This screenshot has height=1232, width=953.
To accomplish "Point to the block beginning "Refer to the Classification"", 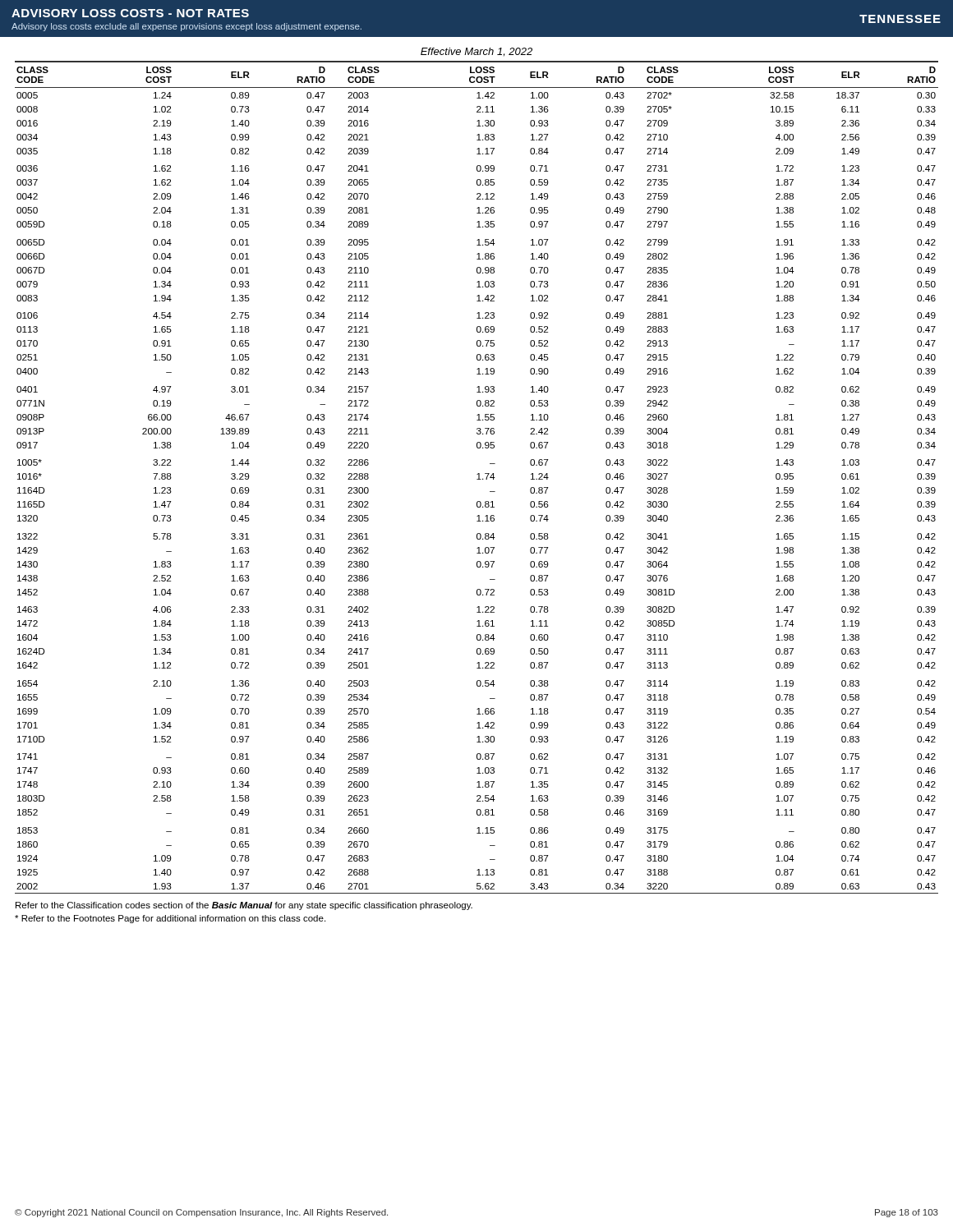I will [x=244, y=905].
